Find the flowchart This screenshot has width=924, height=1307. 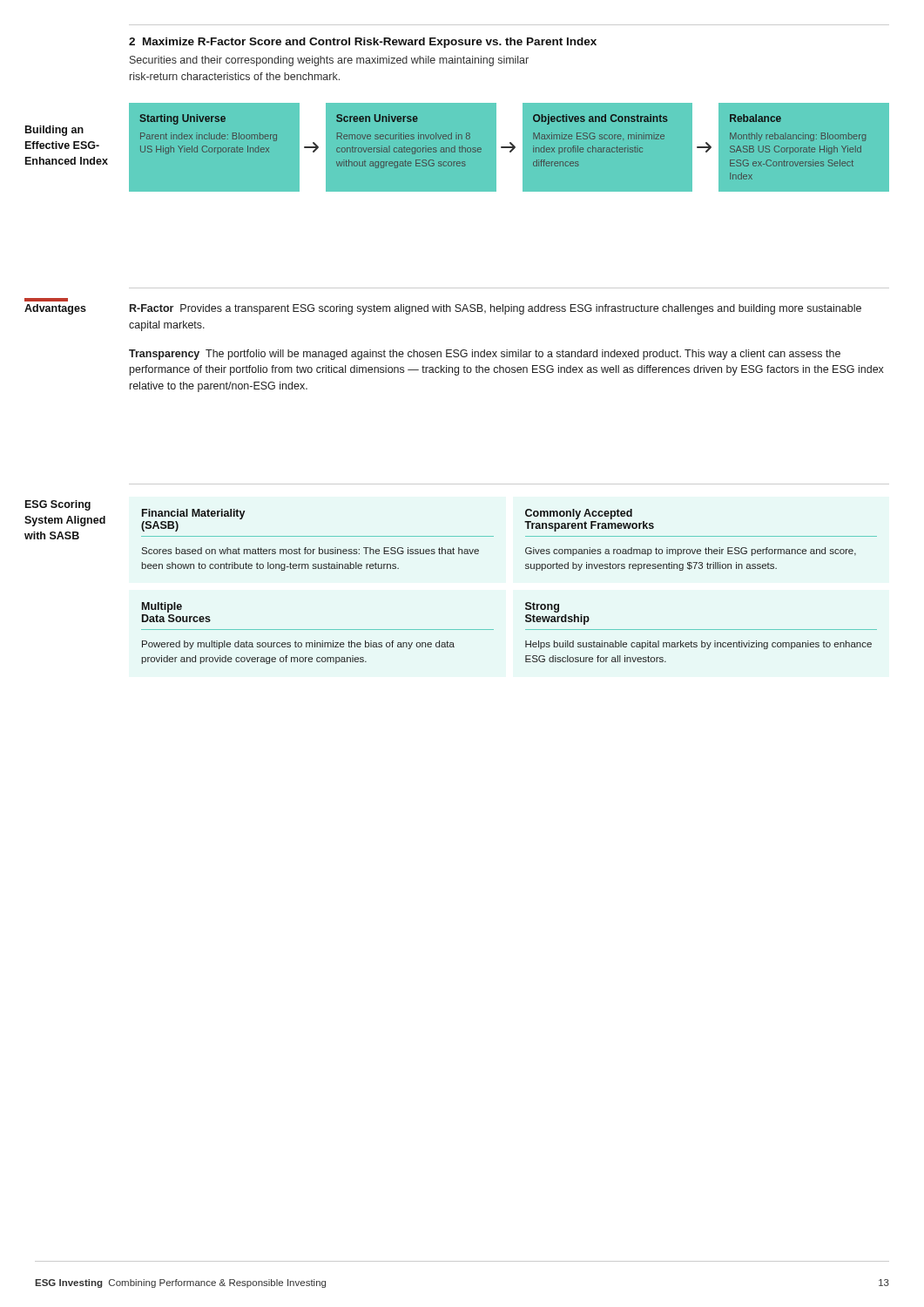click(x=509, y=147)
